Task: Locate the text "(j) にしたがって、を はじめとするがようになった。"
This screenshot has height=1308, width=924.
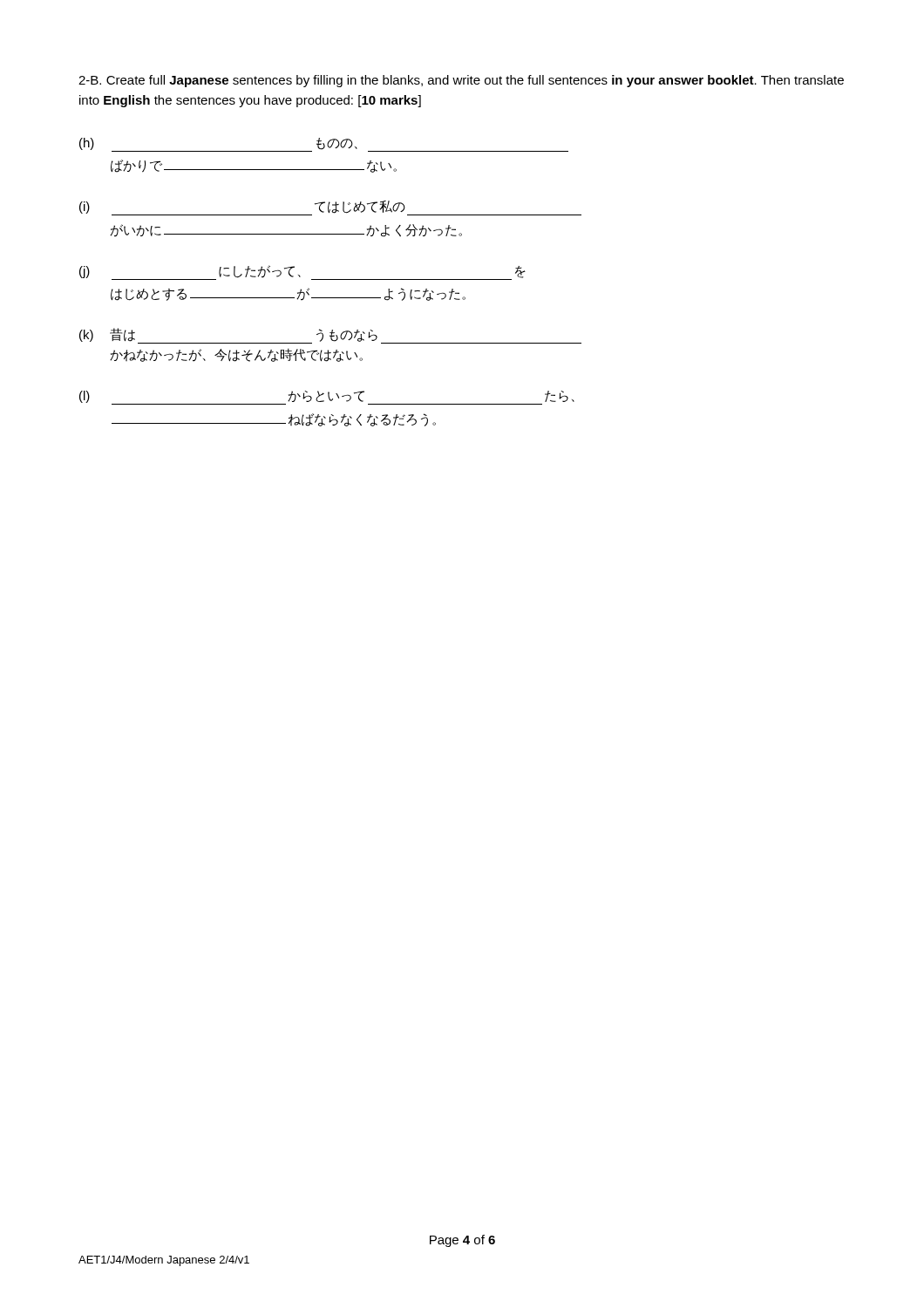Action: click(x=462, y=283)
